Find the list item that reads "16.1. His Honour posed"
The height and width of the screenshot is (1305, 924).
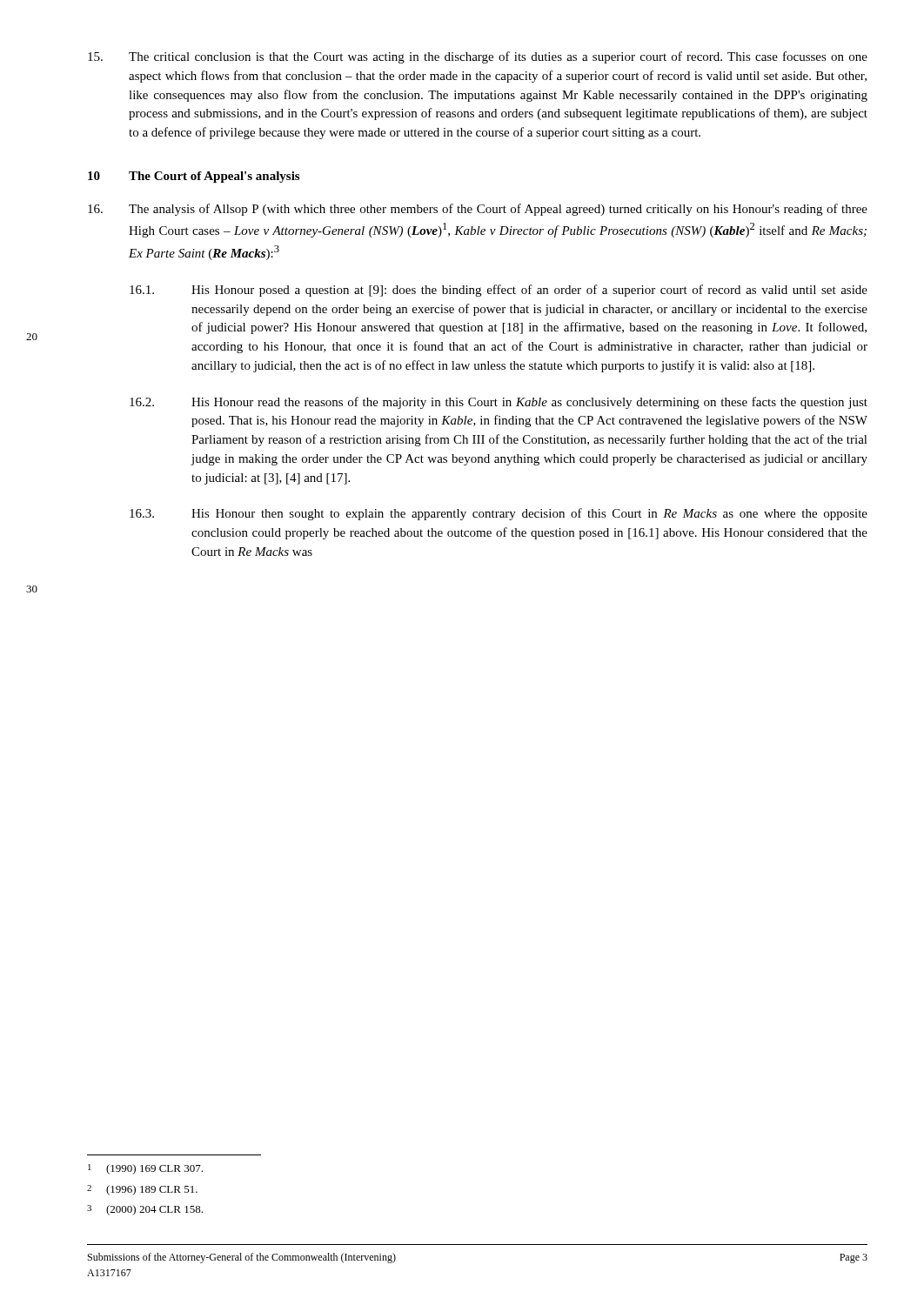498,328
